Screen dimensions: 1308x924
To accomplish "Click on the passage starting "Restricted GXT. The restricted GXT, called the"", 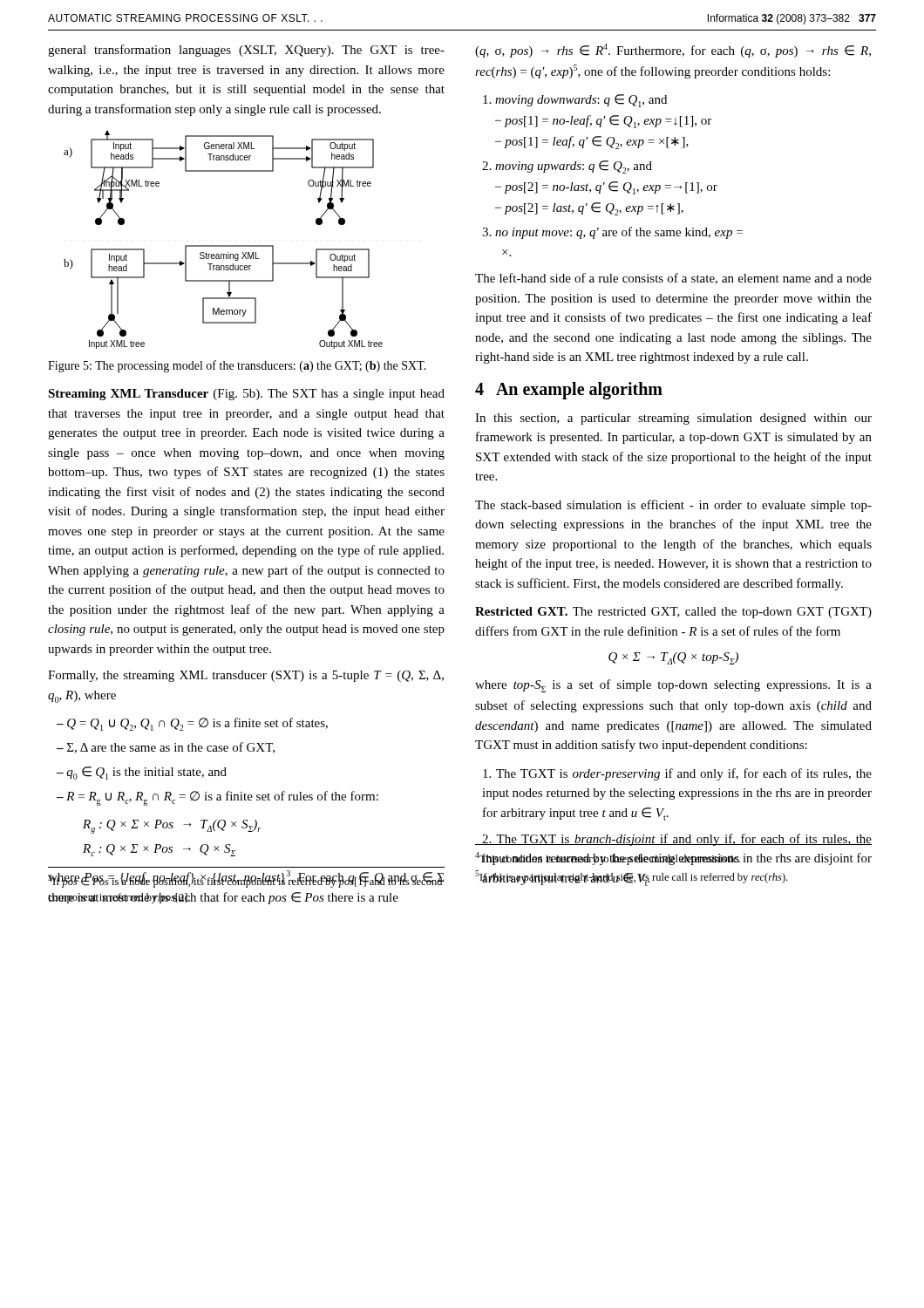I will tap(673, 621).
